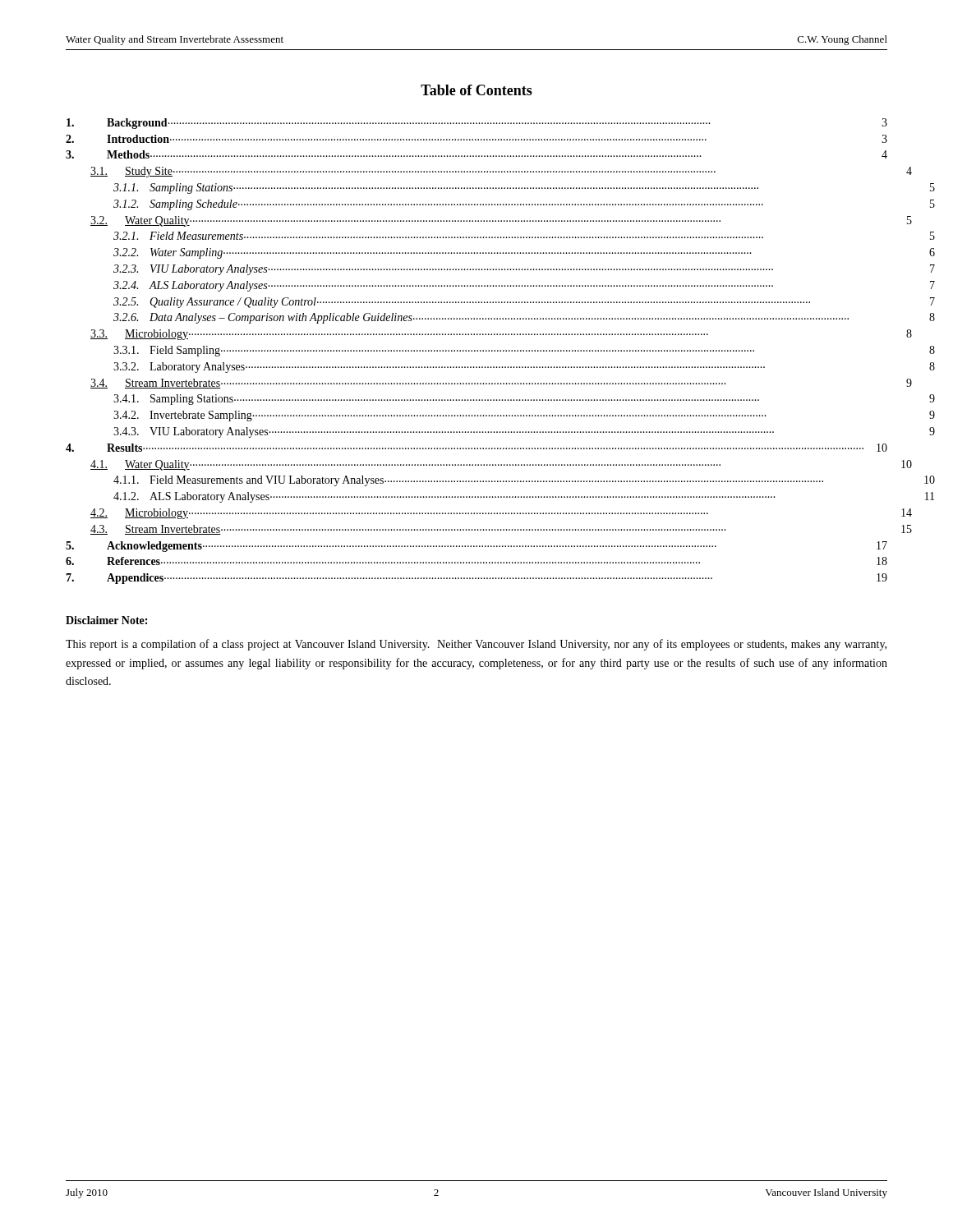Click on the block starting "3.4. Stream Invertebrates"
Viewport: 953px width, 1232px height.
tap(501, 382)
